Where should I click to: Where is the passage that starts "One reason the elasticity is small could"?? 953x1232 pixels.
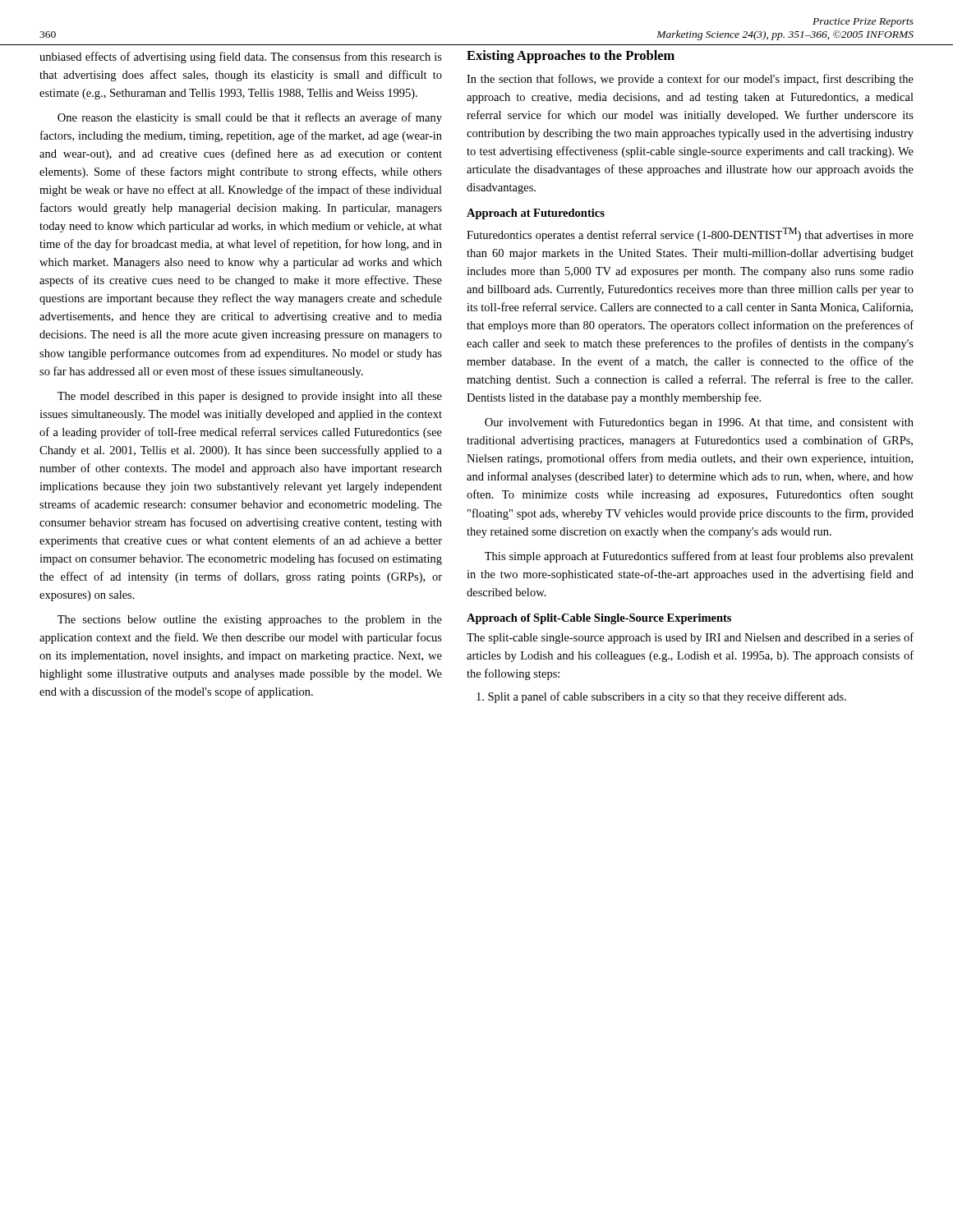coord(241,244)
